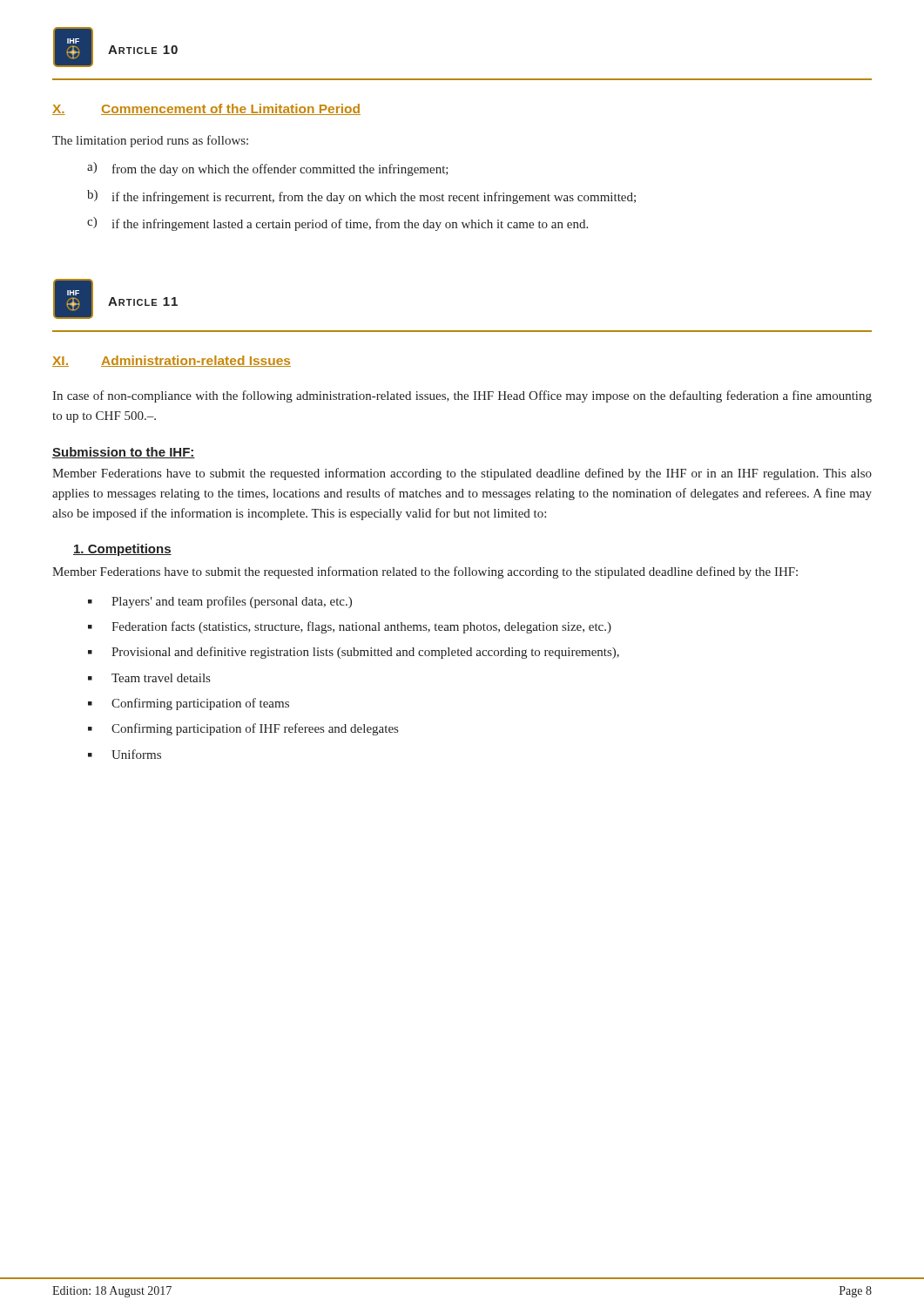Select the list item that says "▪ Uniforms"
The height and width of the screenshot is (1307, 924).
click(x=124, y=755)
